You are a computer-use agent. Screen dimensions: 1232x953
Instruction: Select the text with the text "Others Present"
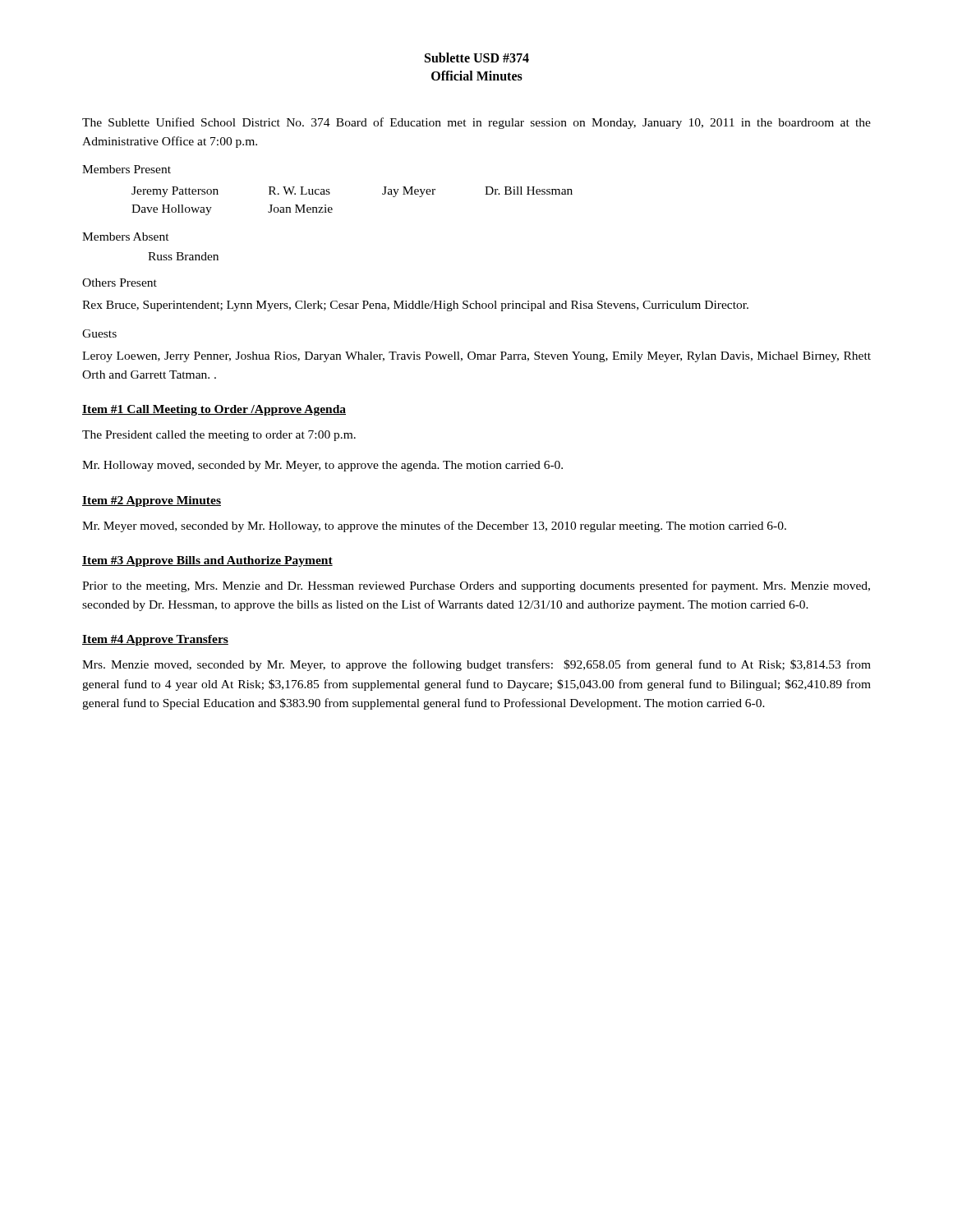pyautogui.click(x=119, y=282)
